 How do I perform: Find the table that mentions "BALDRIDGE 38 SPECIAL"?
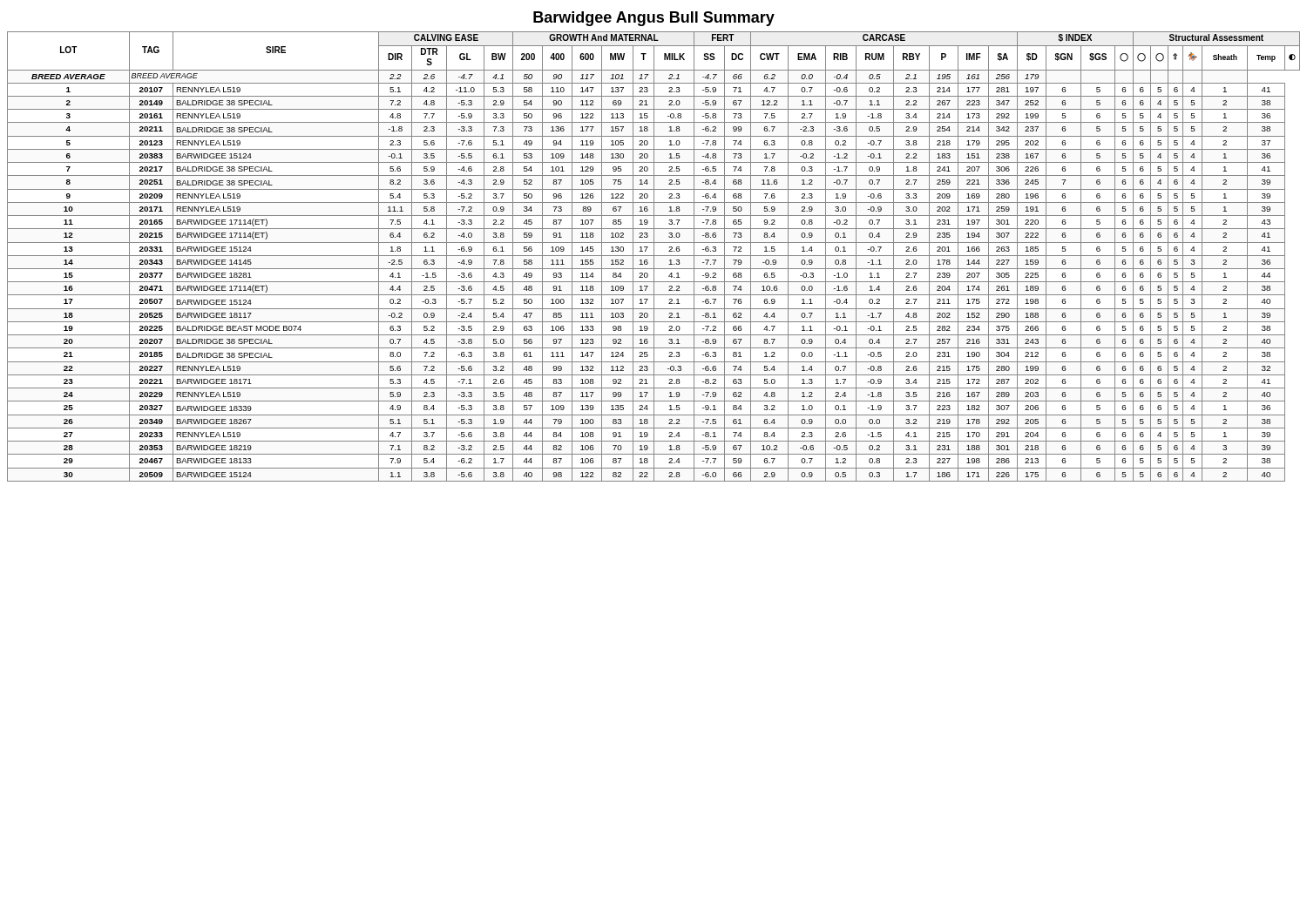point(654,256)
